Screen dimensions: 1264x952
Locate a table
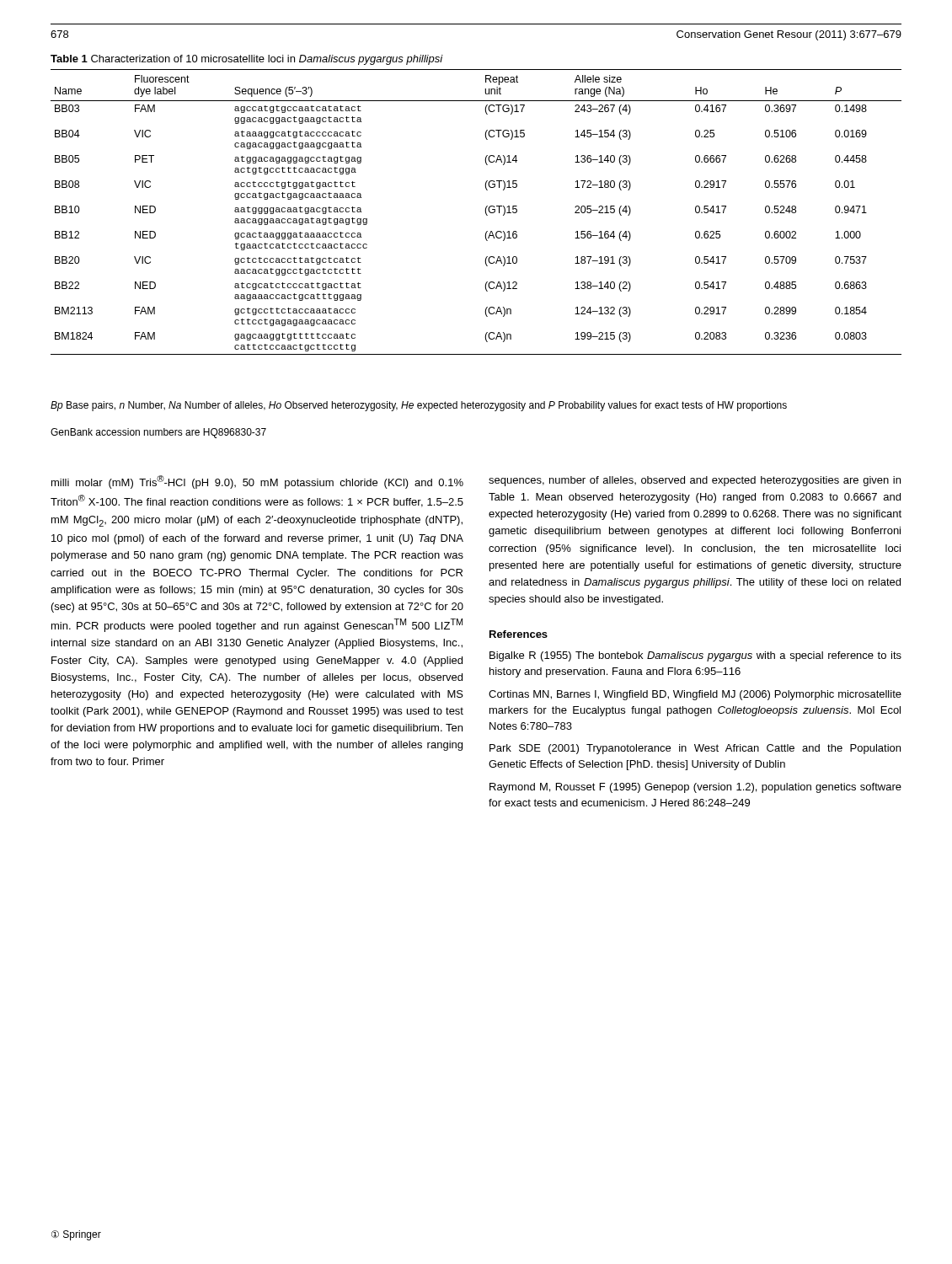(x=476, y=212)
